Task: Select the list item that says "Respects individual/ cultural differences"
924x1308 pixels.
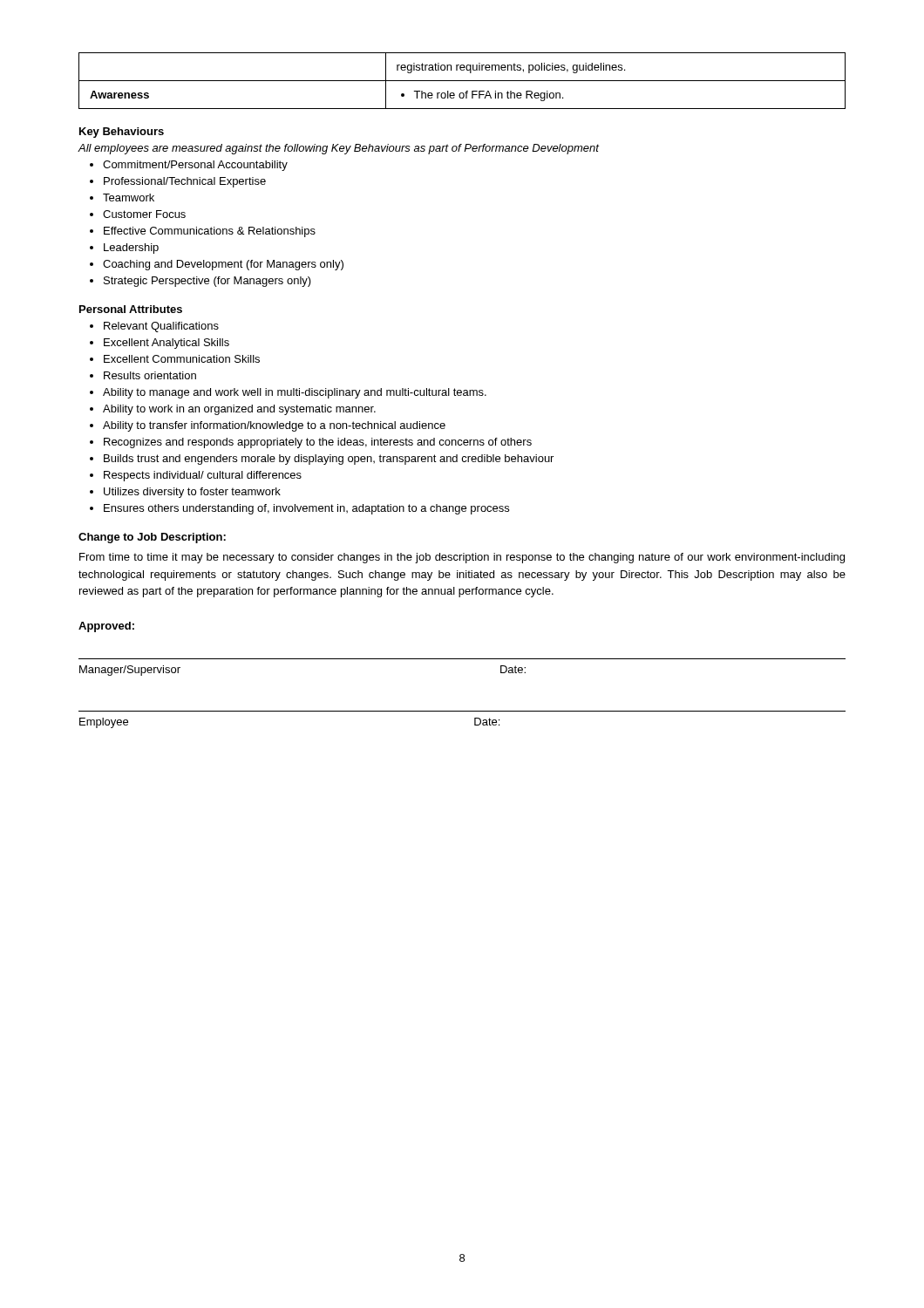Action: [x=196, y=476]
